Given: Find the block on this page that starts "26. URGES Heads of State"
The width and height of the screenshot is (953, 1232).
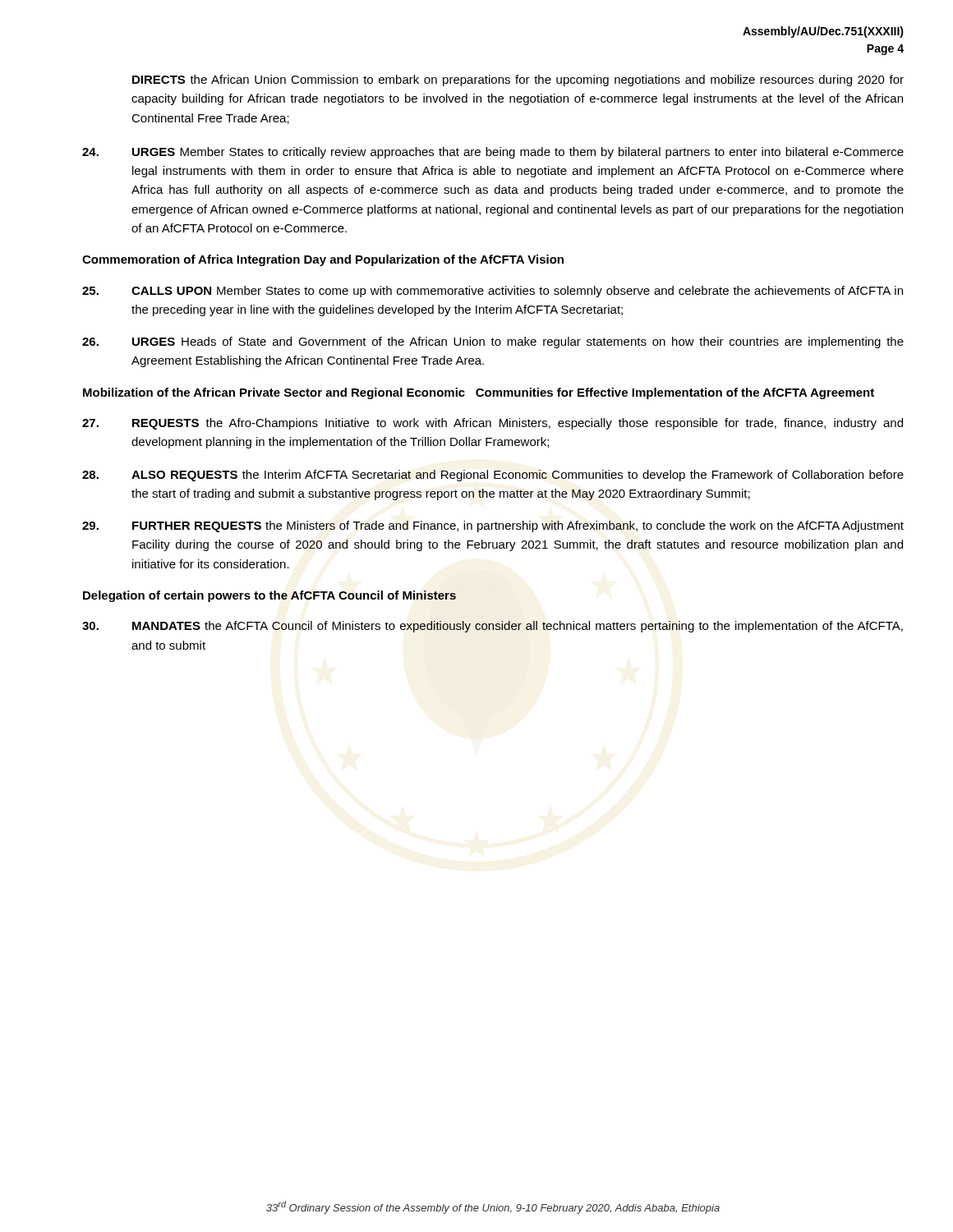Looking at the screenshot, I should click(x=493, y=351).
